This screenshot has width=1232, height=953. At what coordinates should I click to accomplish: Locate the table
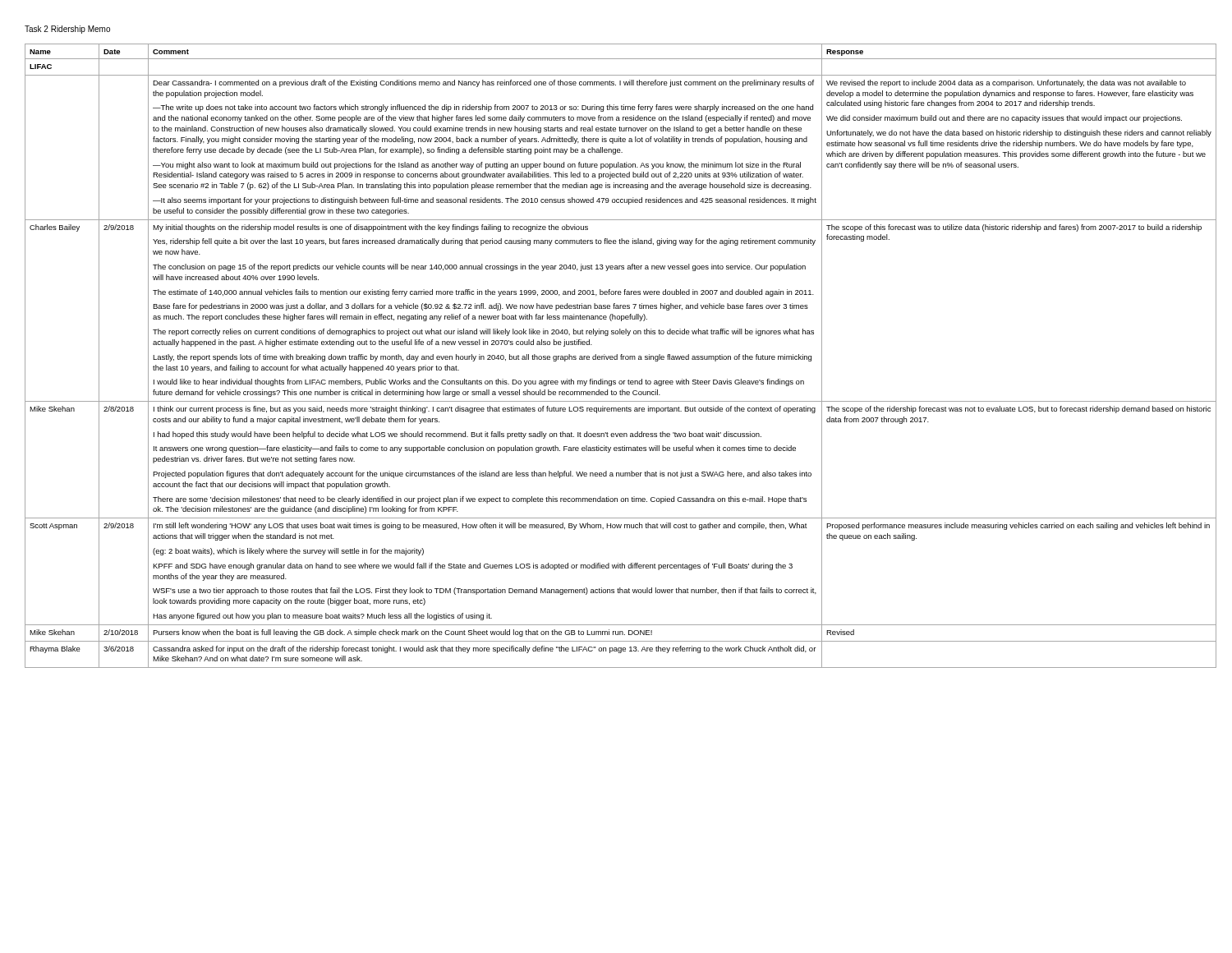(x=616, y=356)
